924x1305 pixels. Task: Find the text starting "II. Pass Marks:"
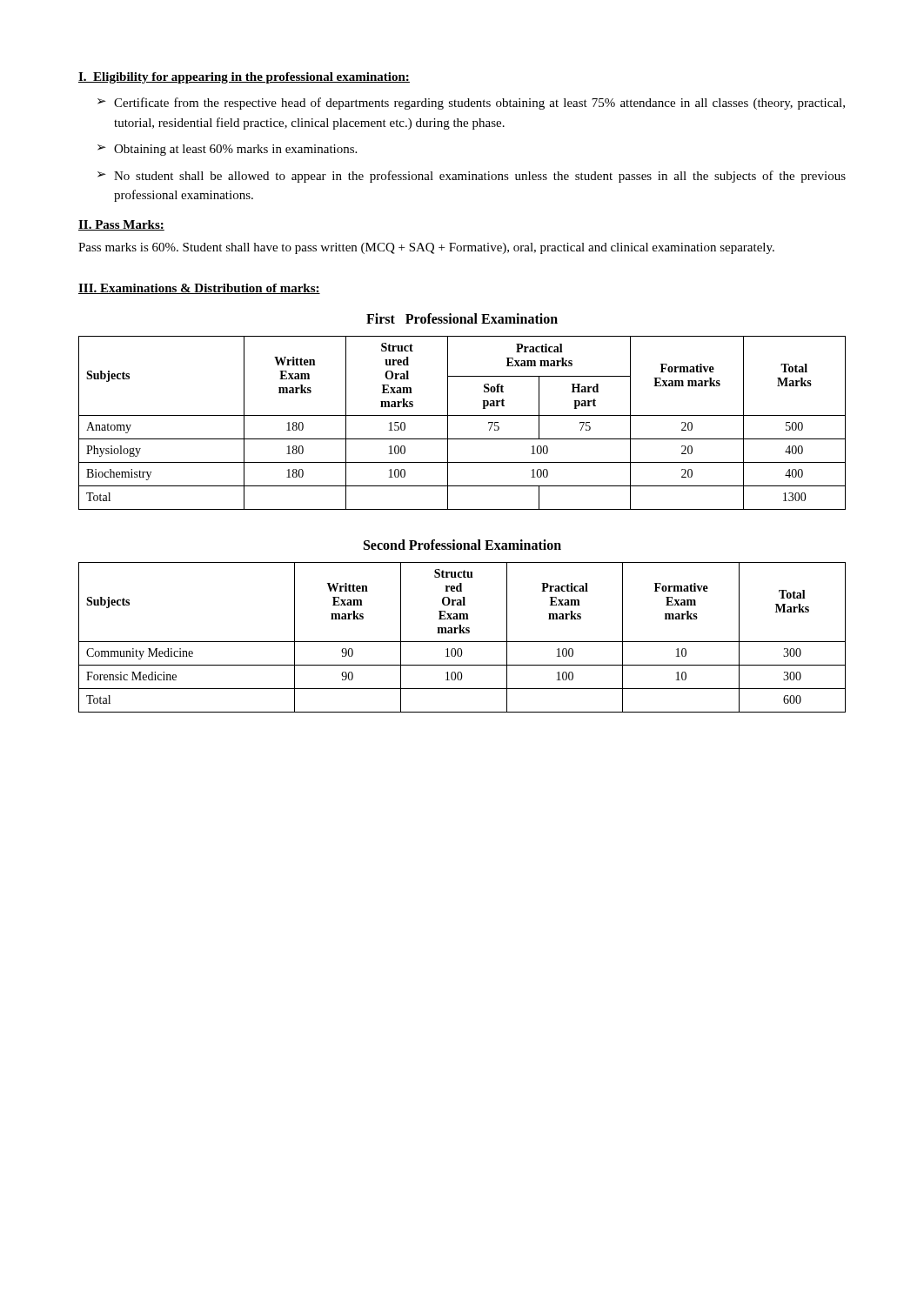[121, 224]
